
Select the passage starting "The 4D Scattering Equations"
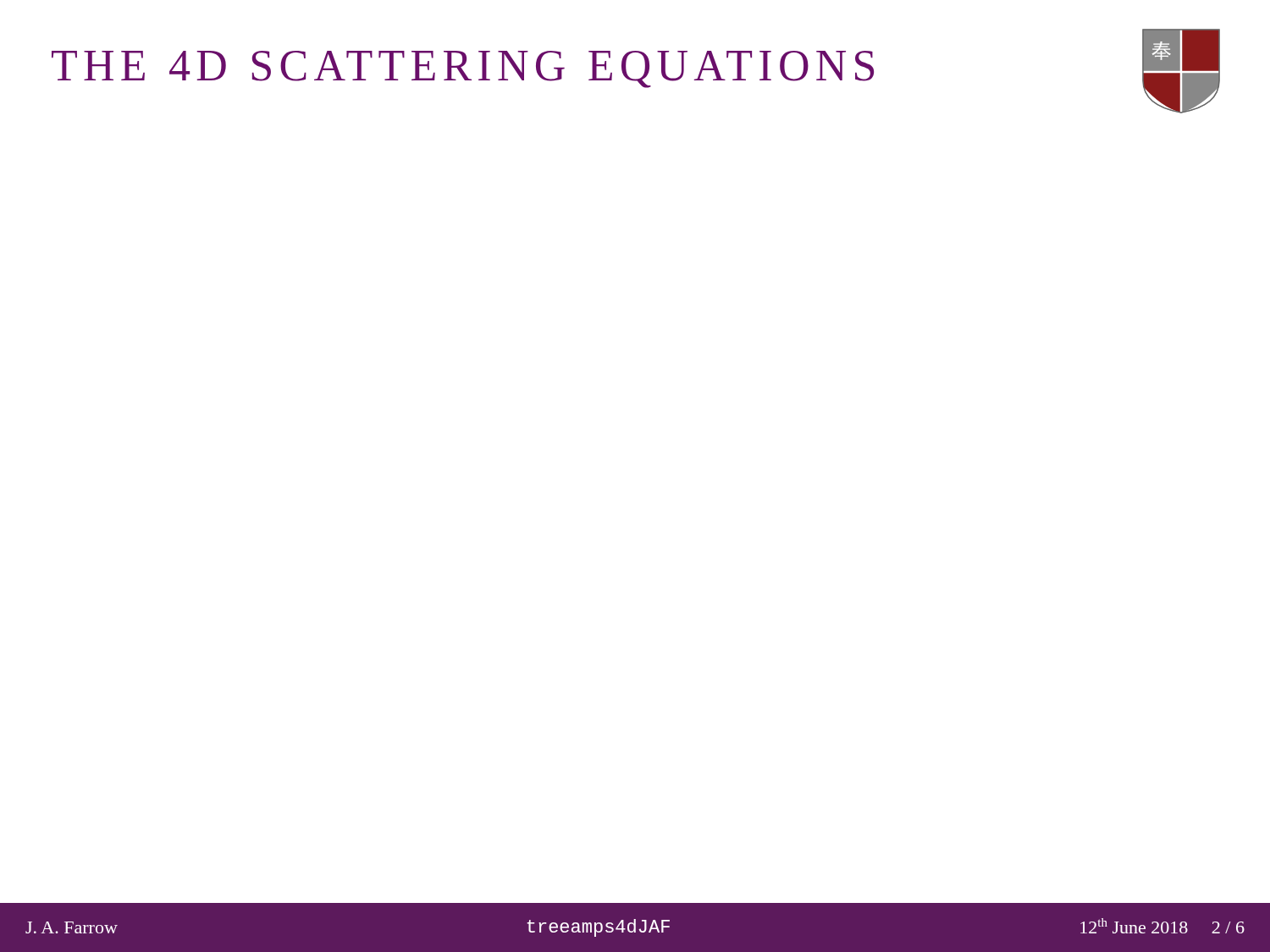[x=466, y=66]
